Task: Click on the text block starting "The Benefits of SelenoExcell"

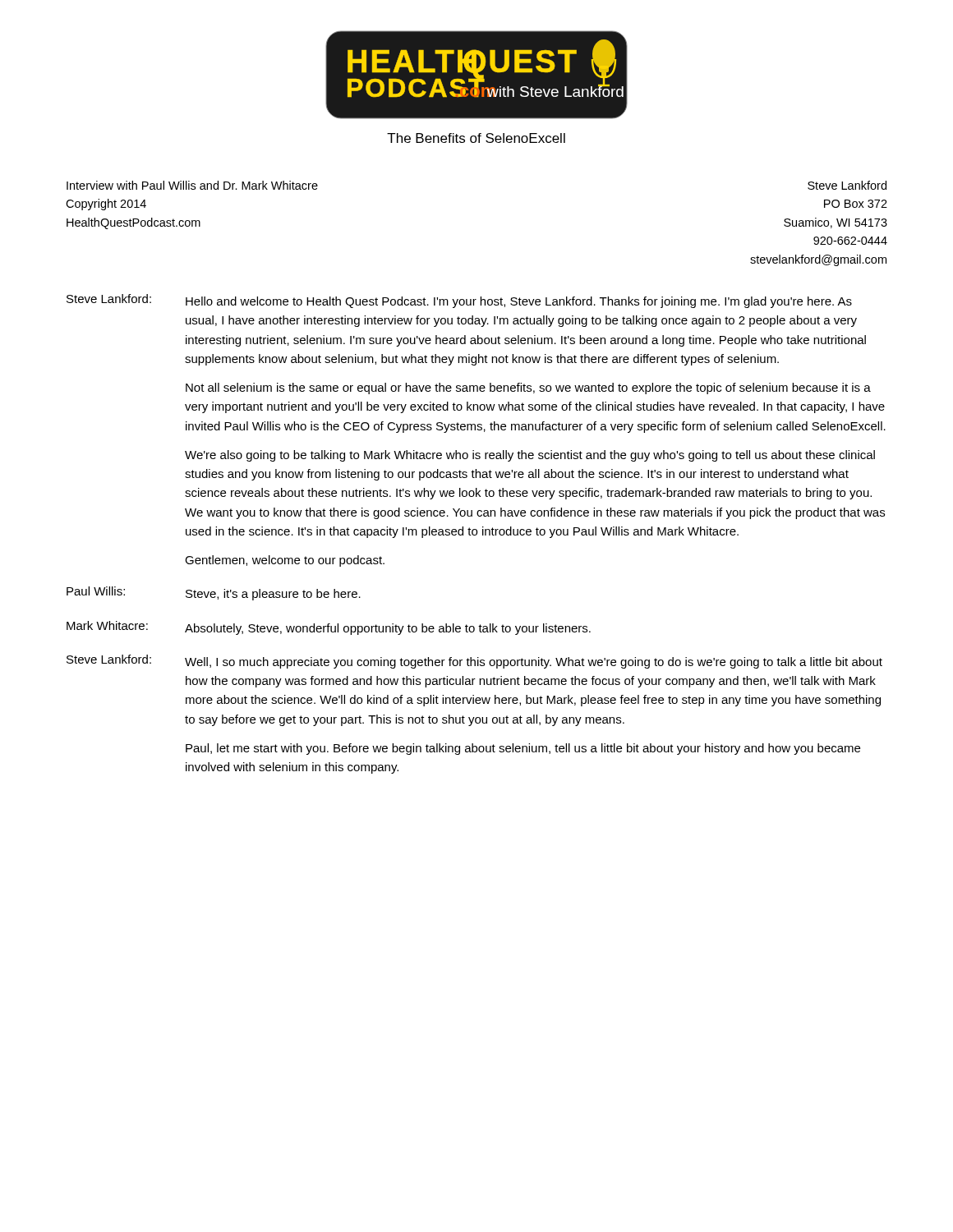Action: point(476,138)
